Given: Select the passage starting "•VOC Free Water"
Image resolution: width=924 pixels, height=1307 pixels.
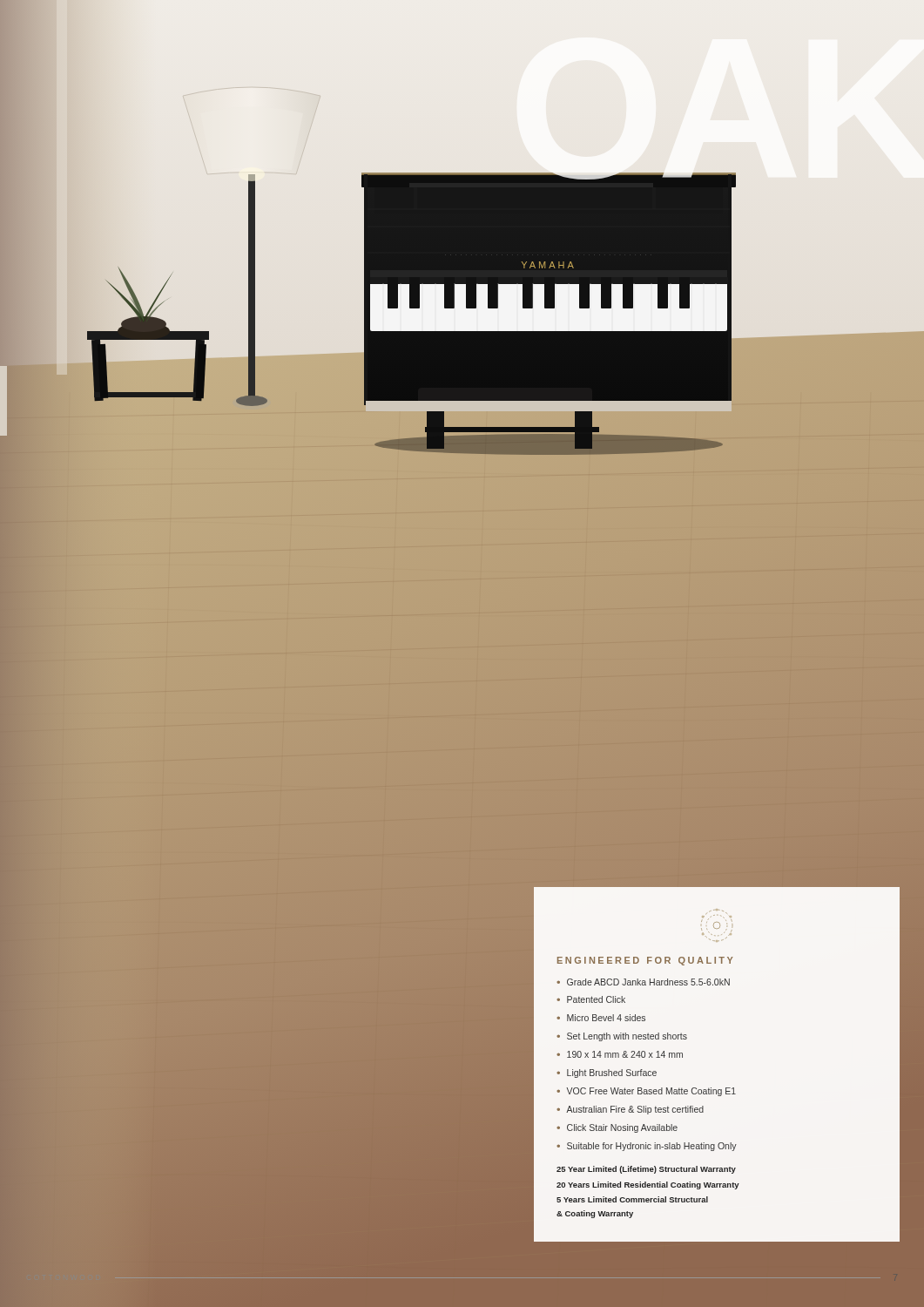Looking at the screenshot, I should 646,1092.
